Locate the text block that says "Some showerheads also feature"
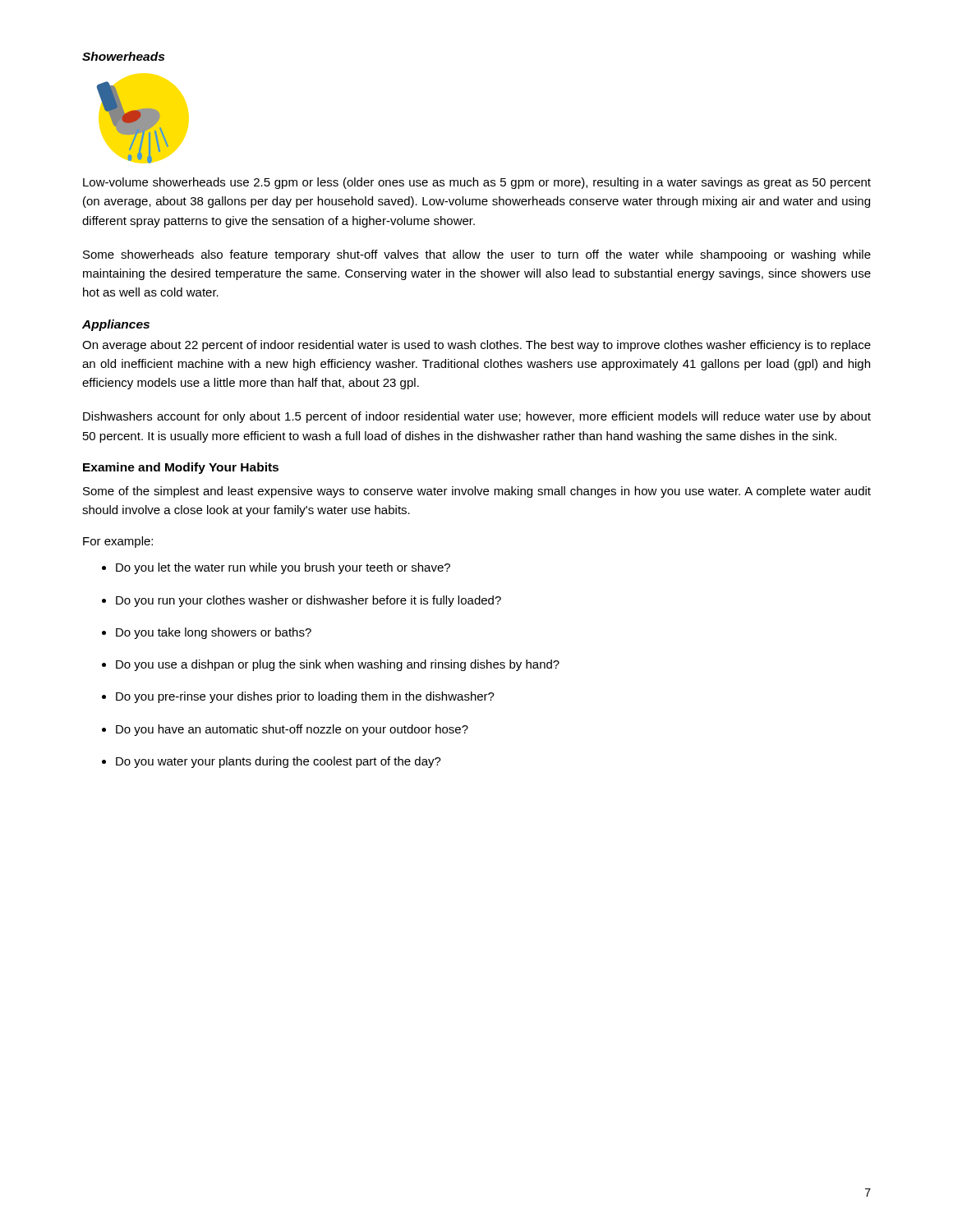The width and height of the screenshot is (953, 1232). click(476, 273)
